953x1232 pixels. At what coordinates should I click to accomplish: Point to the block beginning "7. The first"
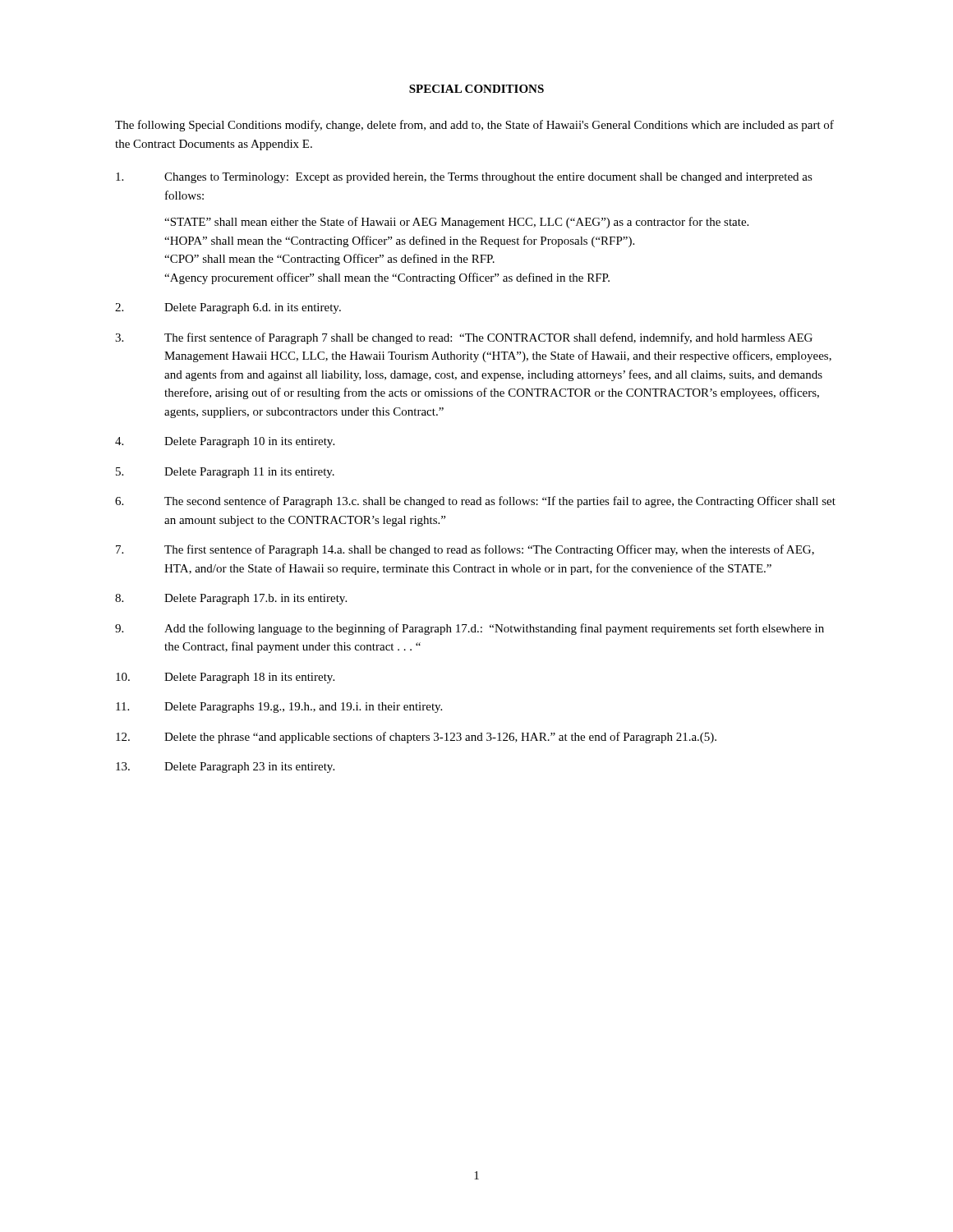[x=476, y=559]
